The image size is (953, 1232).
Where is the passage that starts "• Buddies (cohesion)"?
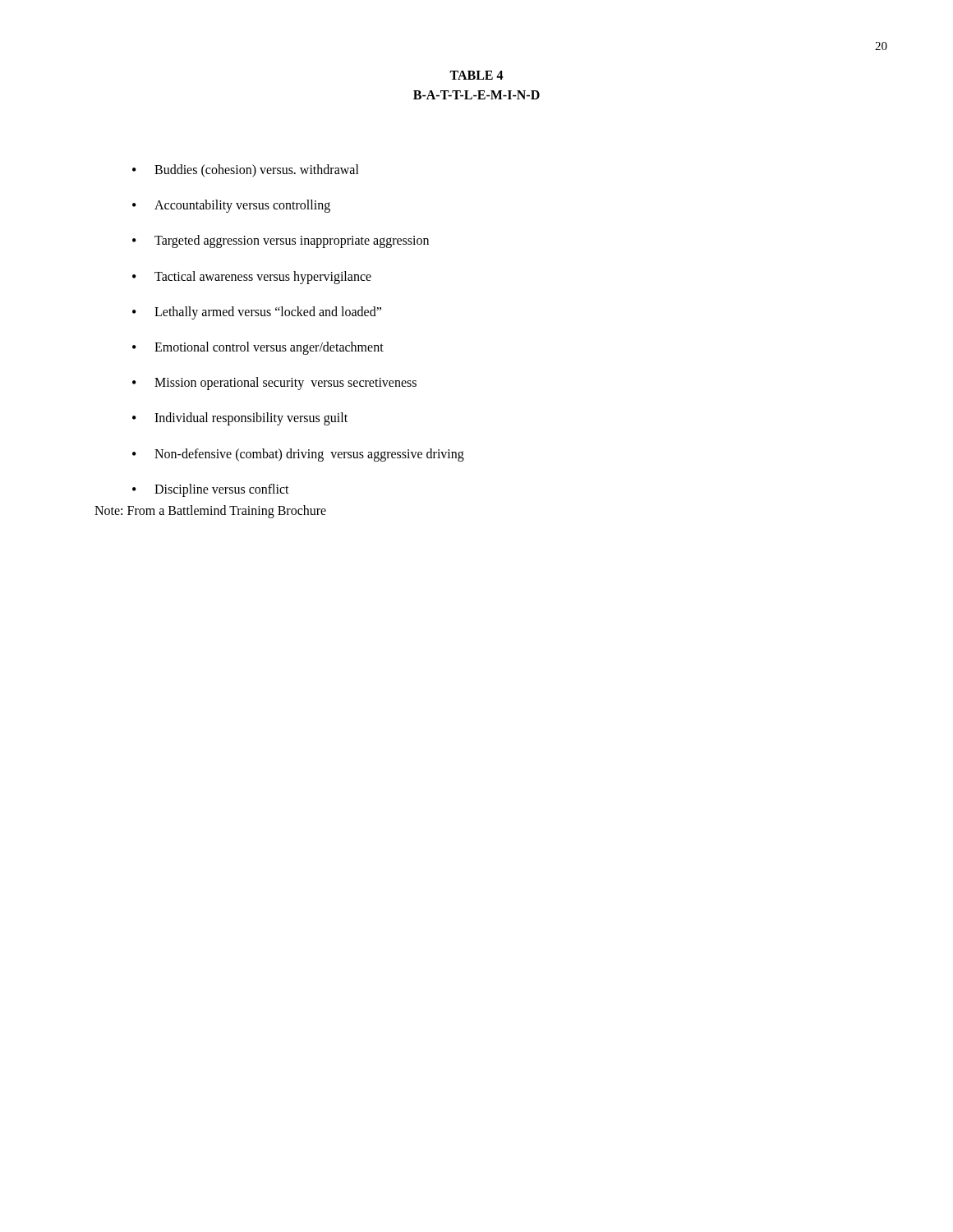click(246, 171)
